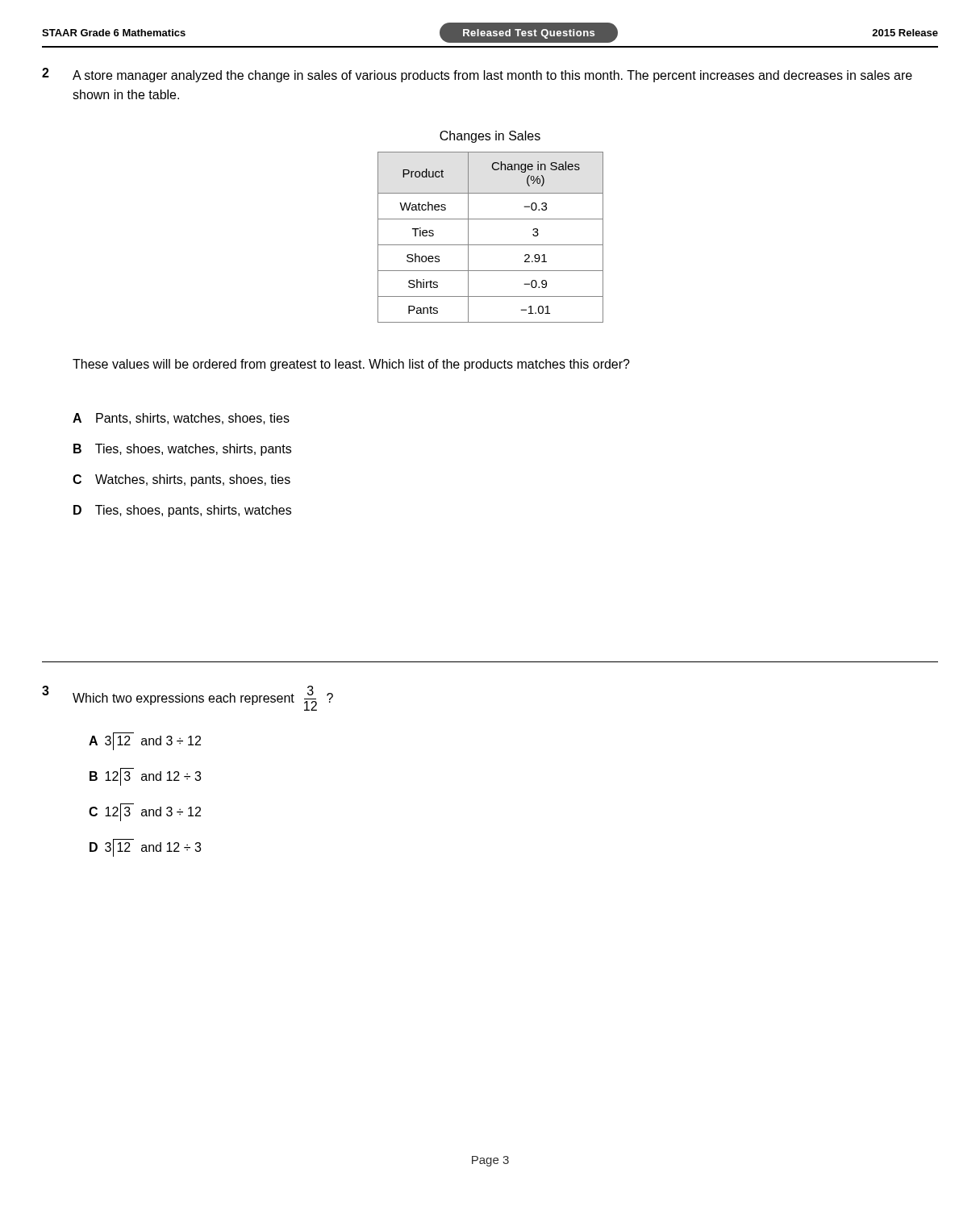Screen dimensions: 1210x980
Task: Click on the passage starting "Which two expressions each represent 3 12 ?"
Action: 203,699
